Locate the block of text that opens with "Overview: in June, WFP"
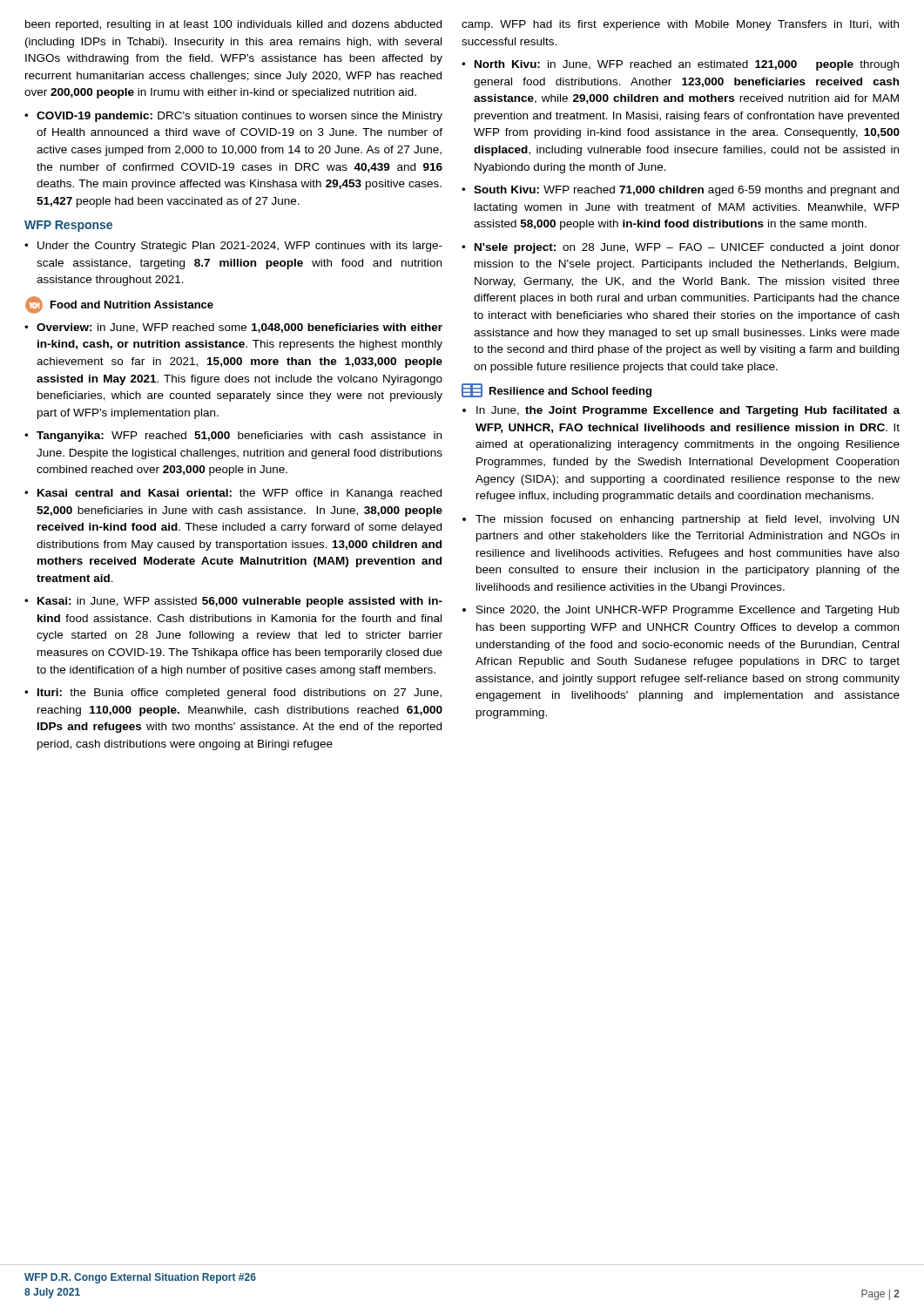 click(240, 370)
